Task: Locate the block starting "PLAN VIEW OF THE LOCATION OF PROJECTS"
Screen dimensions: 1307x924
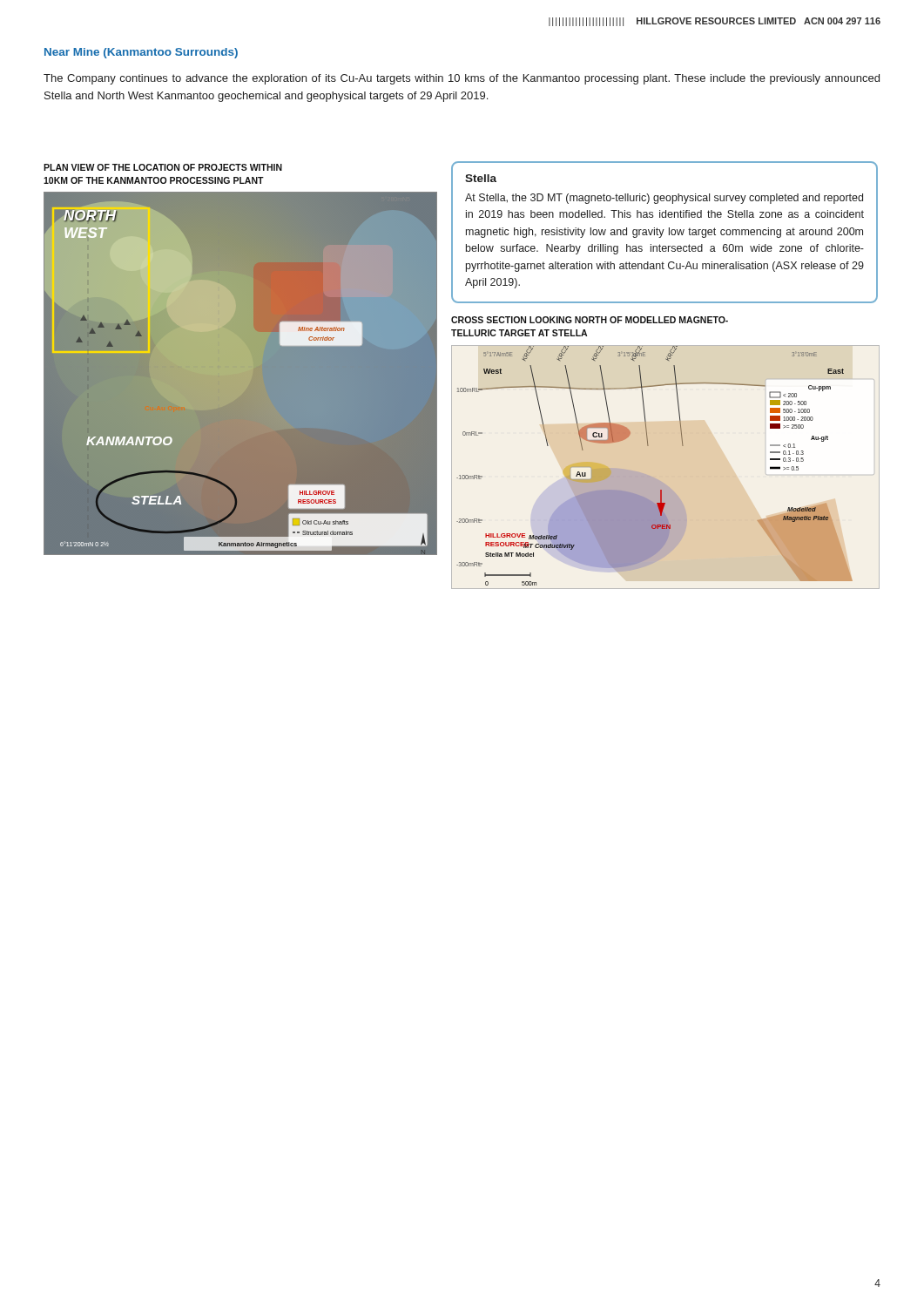Action: tap(163, 174)
